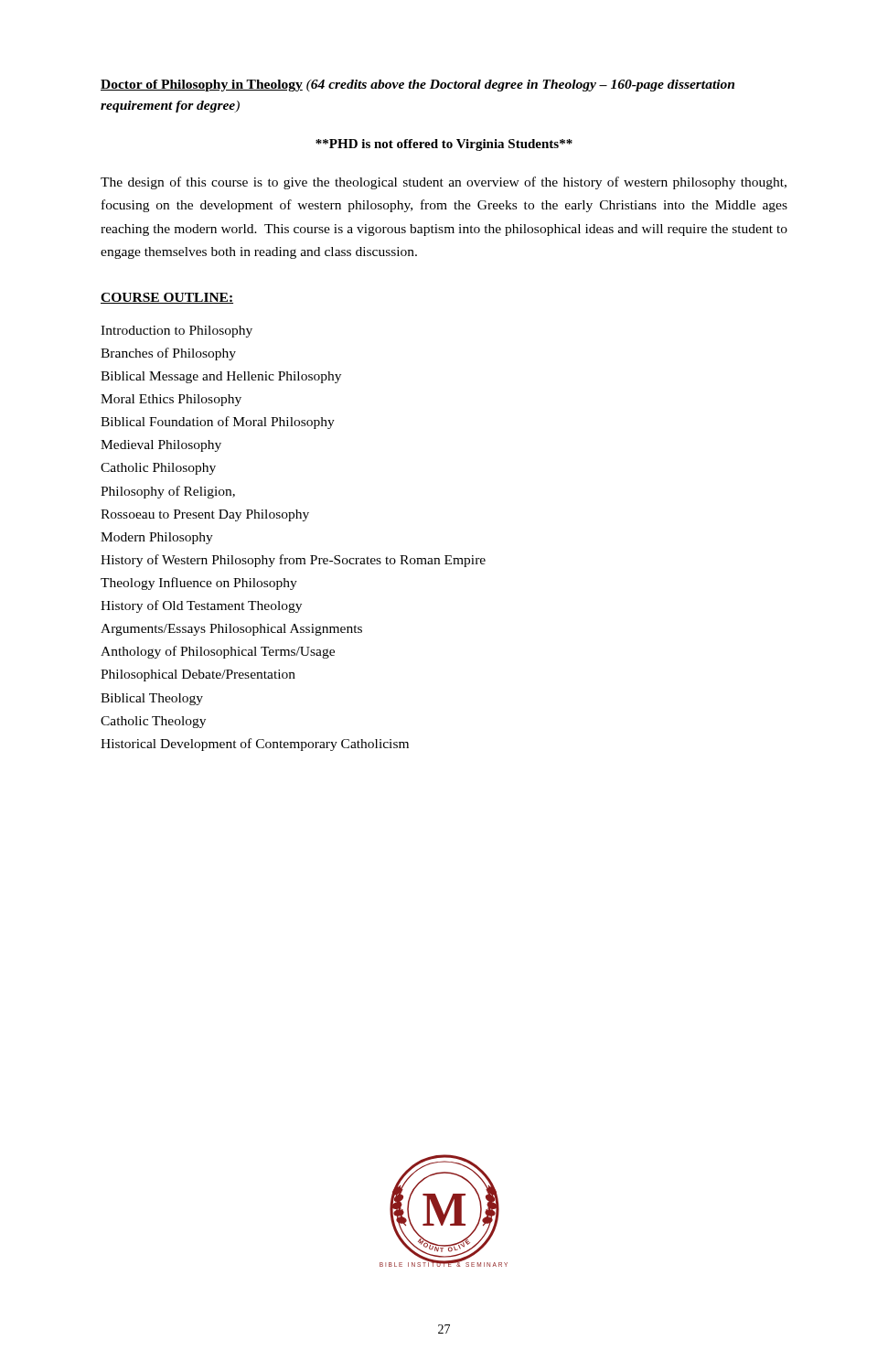Select the passage starting "Theology Influence on Philosophy"
The height and width of the screenshot is (1372, 888).
(x=199, y=582)
